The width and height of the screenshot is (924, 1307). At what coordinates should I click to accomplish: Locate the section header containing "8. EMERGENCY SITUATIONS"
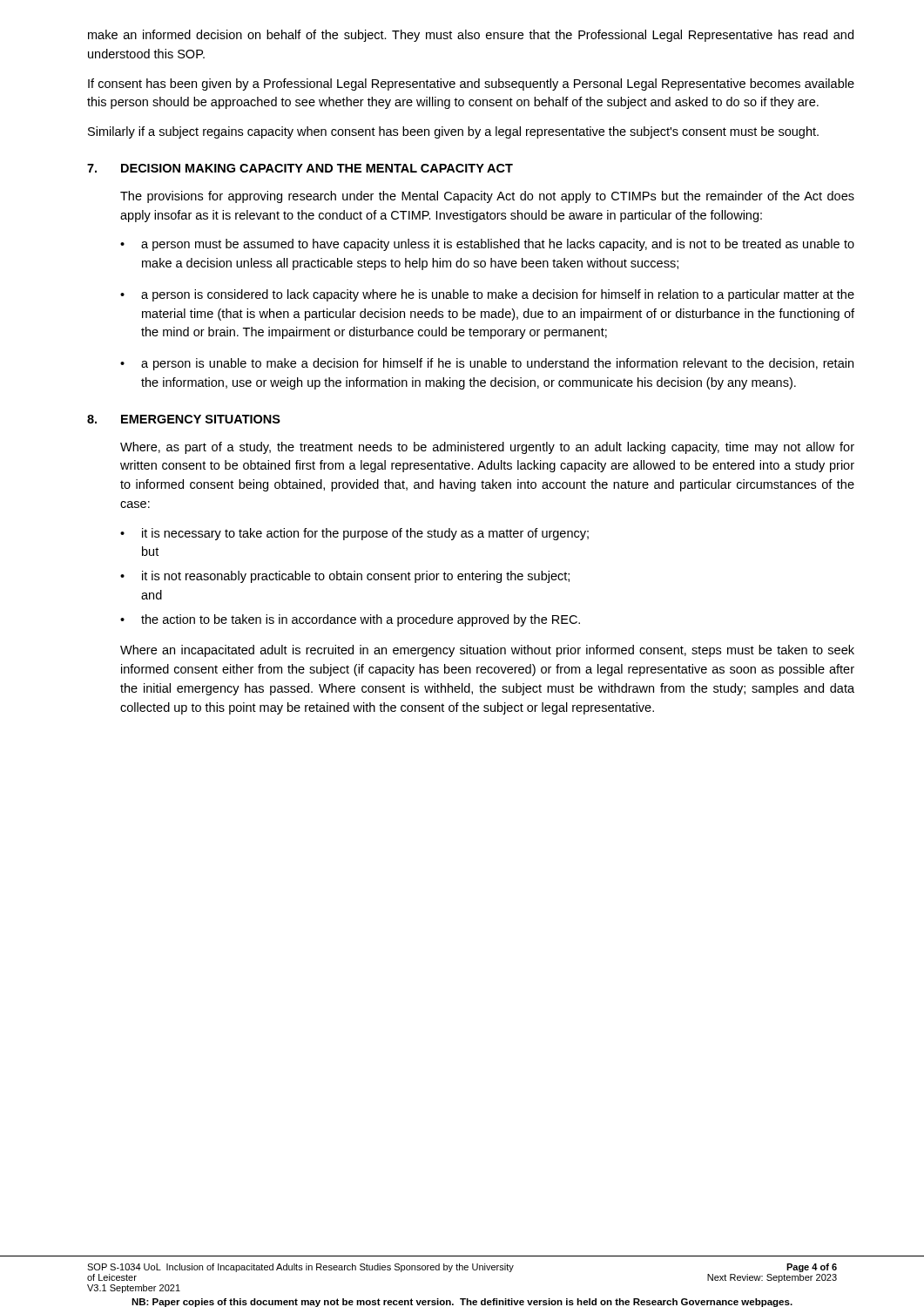pyautogui.click(x=184, y=419)
